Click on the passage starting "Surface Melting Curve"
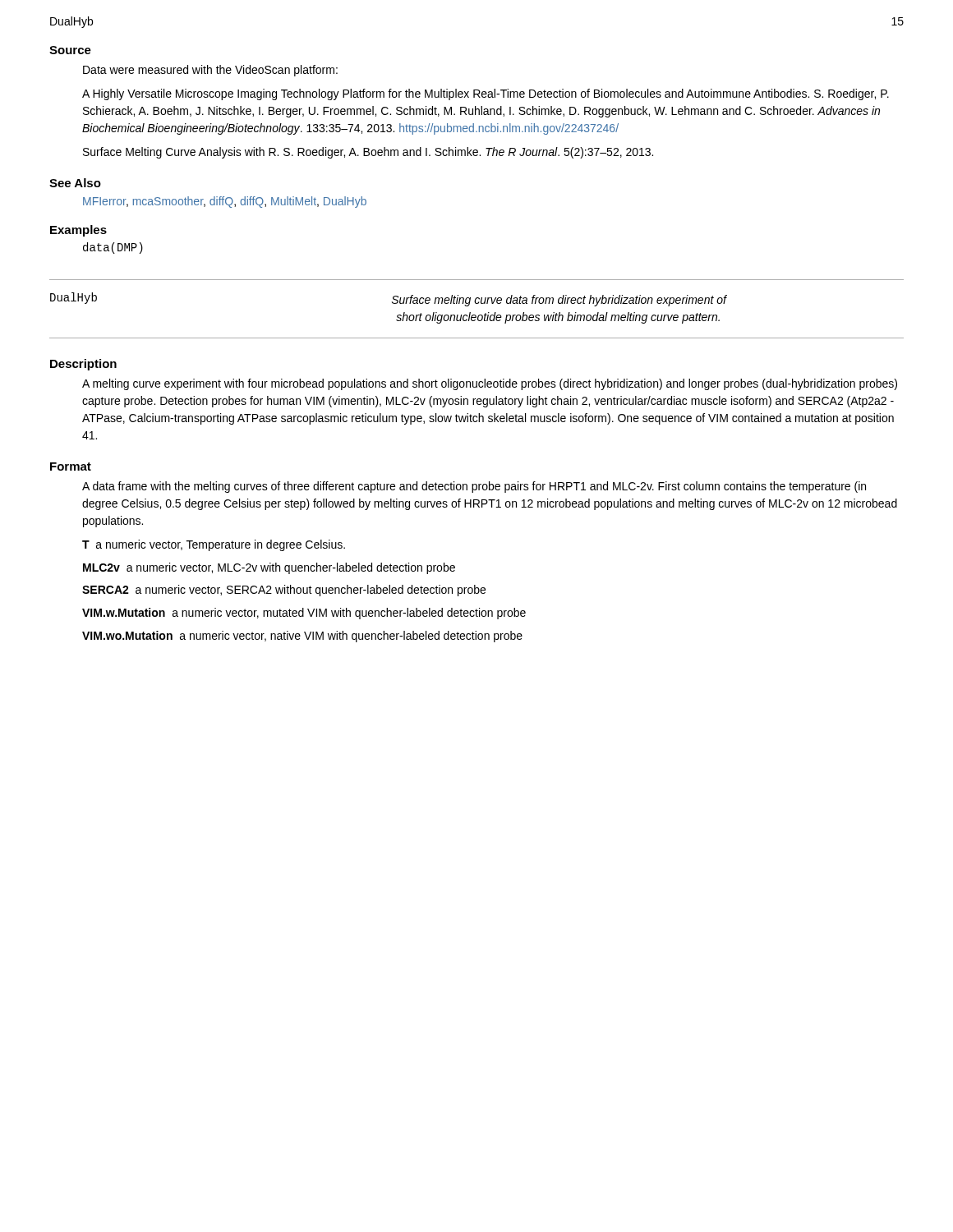Image resolution: width=953 pixels, height=1232 pixels. (368, 152)
